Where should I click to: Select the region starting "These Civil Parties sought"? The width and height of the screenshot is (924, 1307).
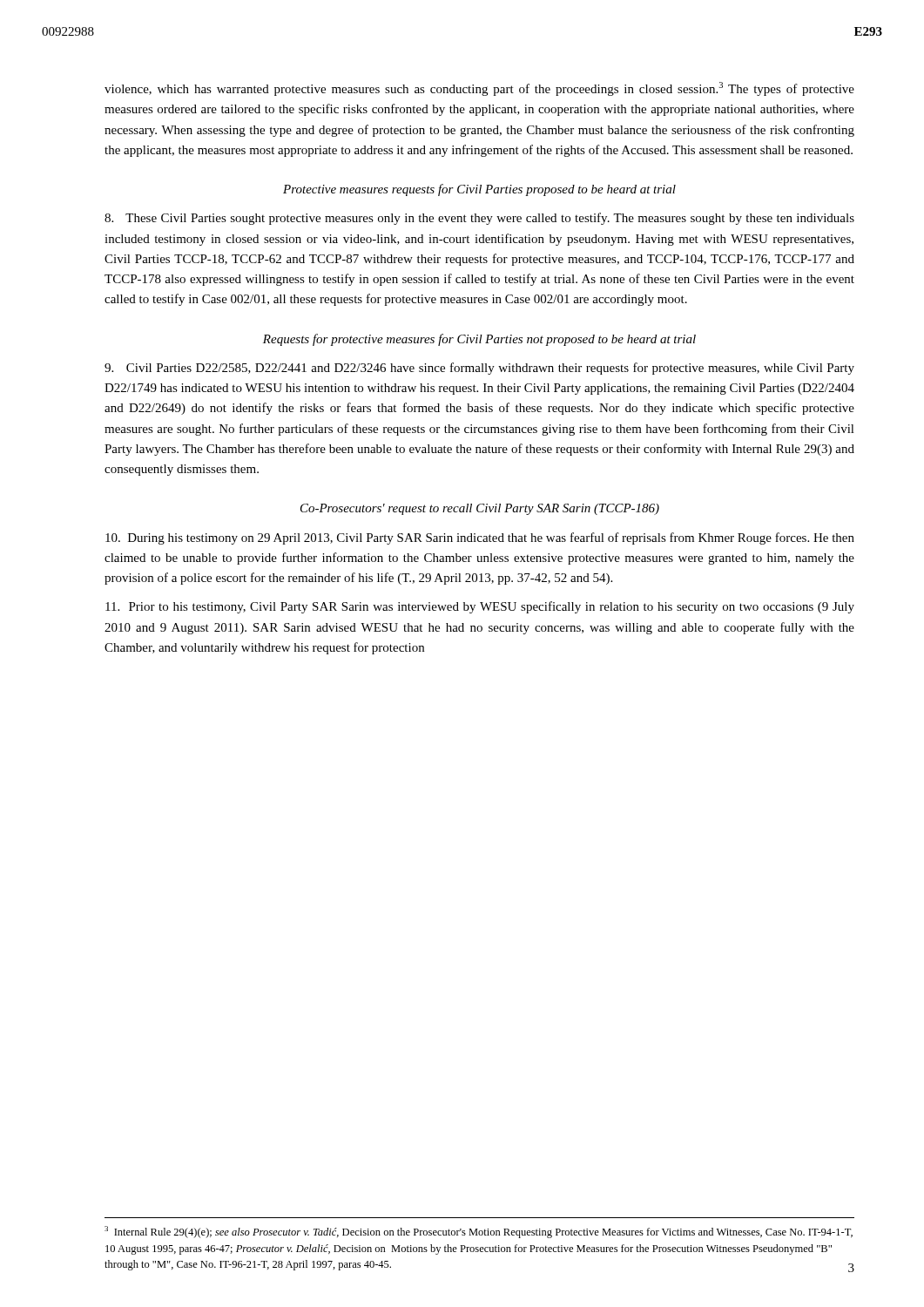click(479, 259)
